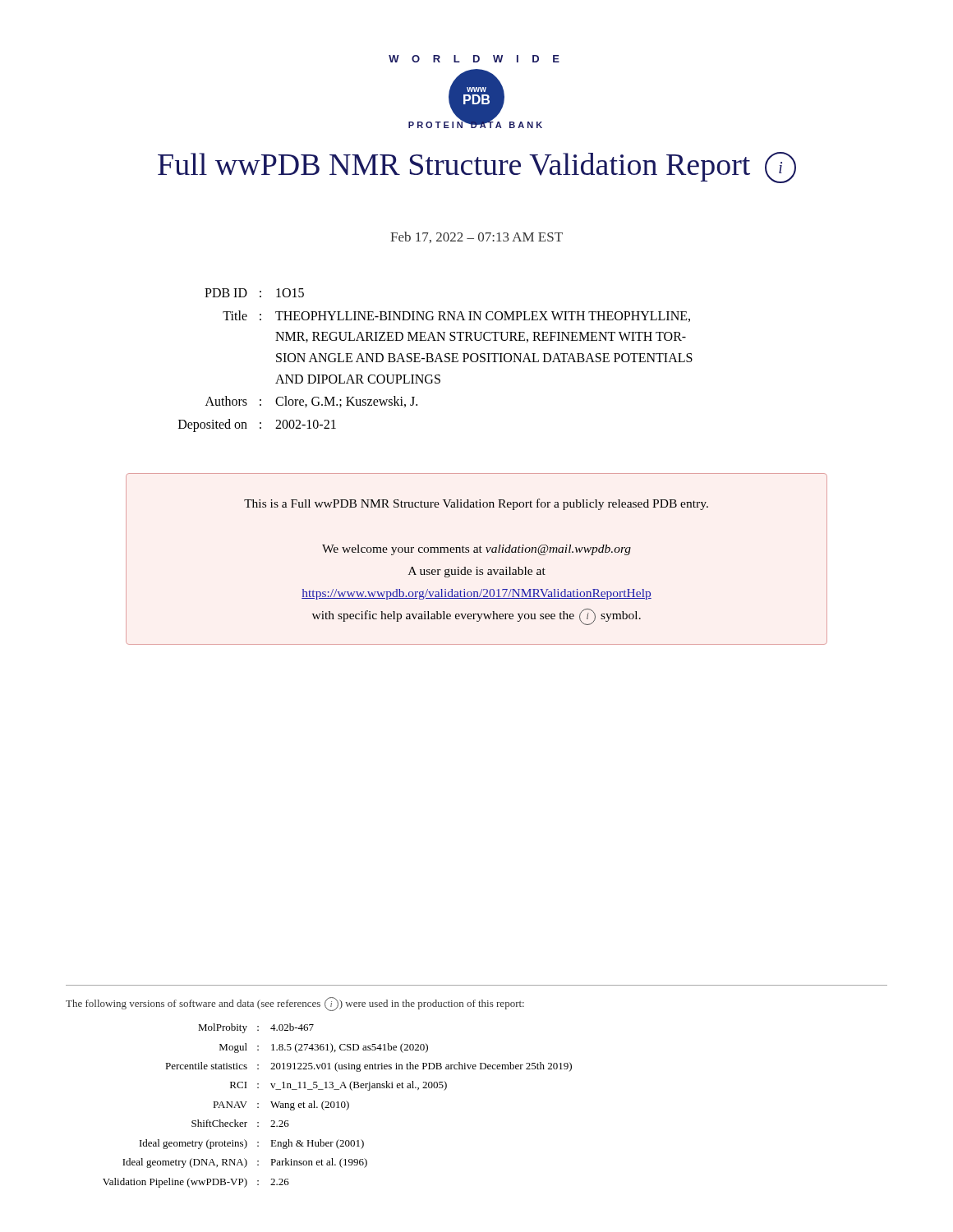Where does it say "Feb 17, 2022 – 07:13 AM EST"?
This screenshot has height=1232, width=953.
pyautogui.click(x=476, y=237)
